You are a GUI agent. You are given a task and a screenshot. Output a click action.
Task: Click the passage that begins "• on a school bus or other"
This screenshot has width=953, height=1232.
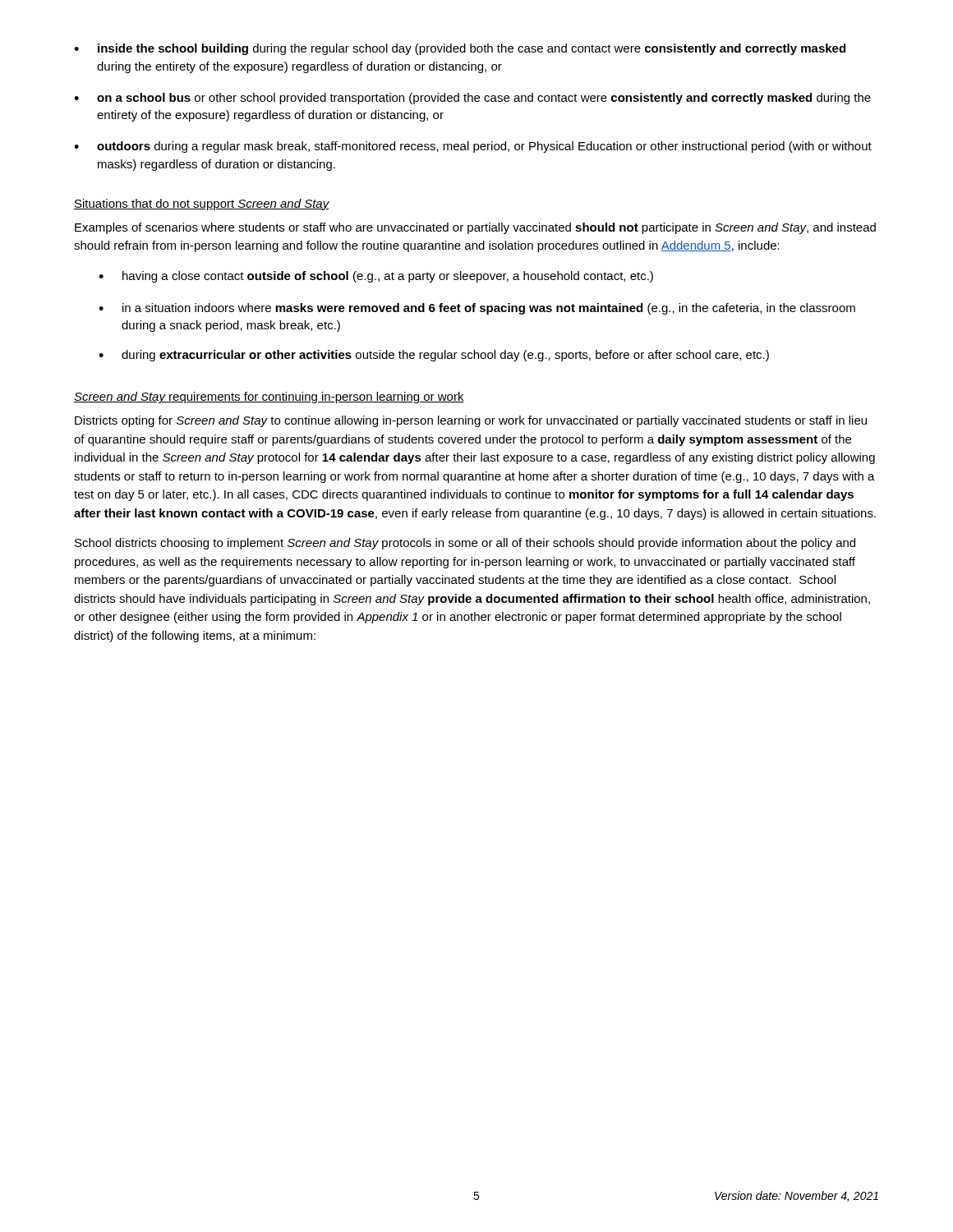pos(476,106)
